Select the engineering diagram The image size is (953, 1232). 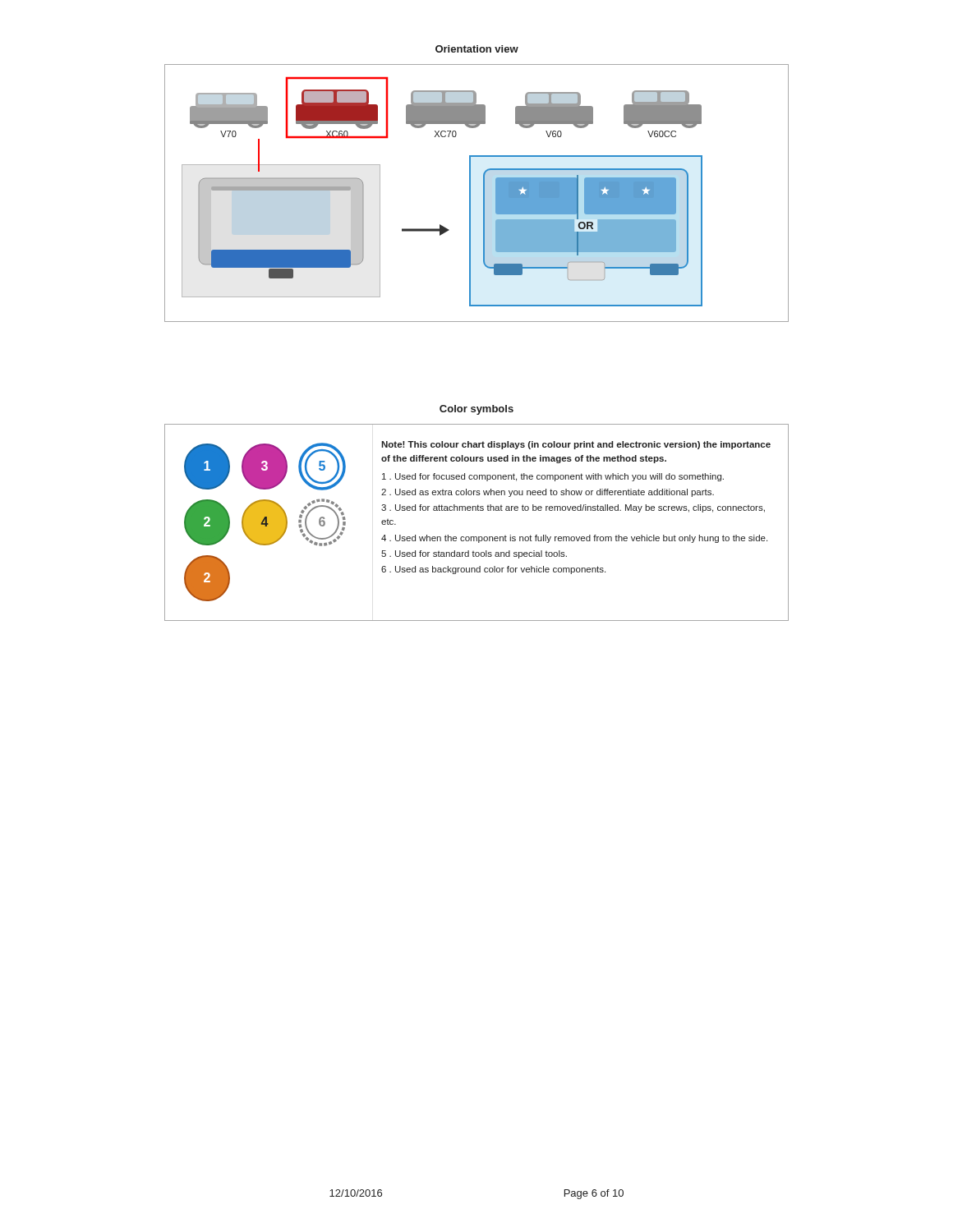pos(476,193)
